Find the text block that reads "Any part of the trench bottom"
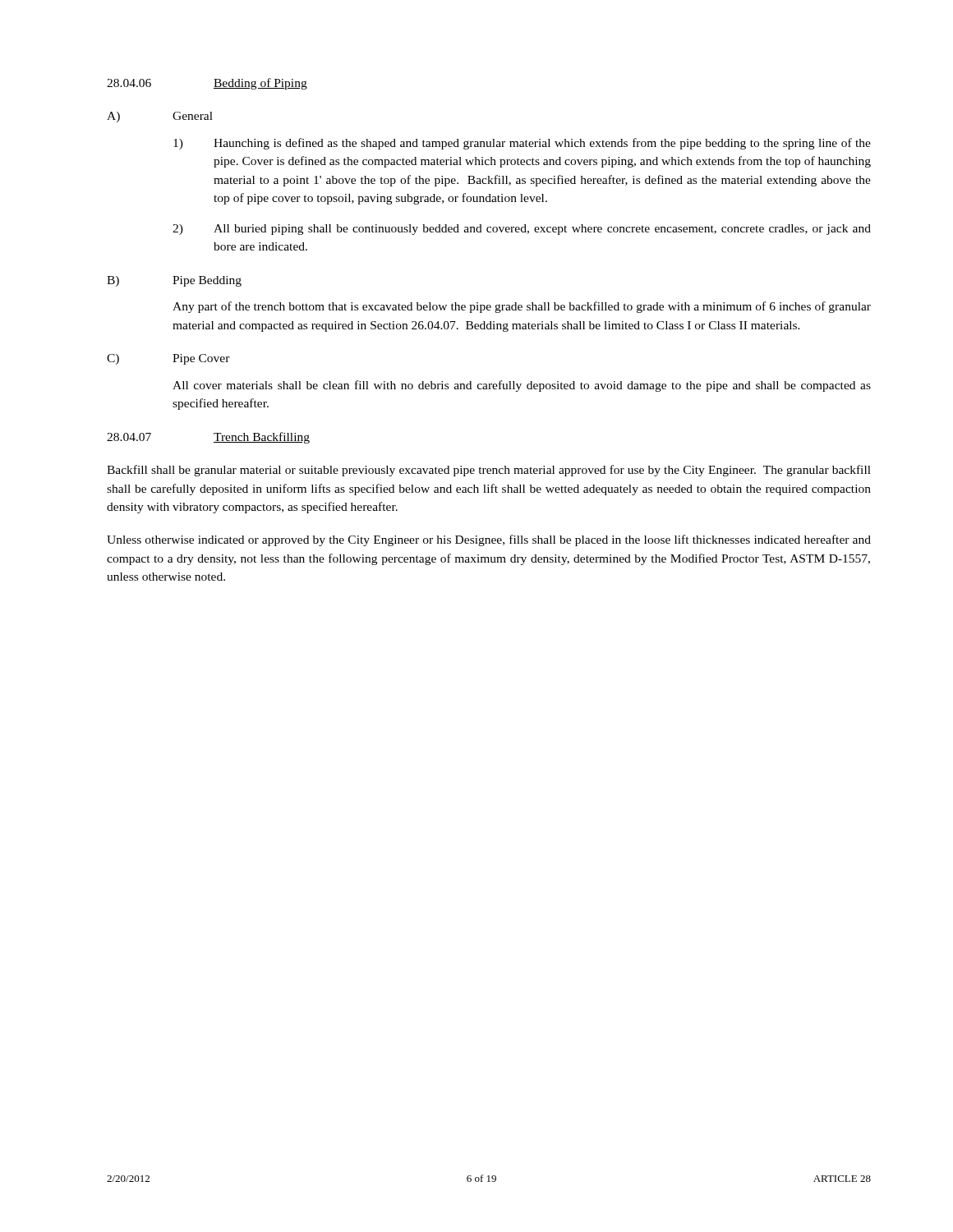Viewport: 953px width, 1232px height. coord(522,315)
